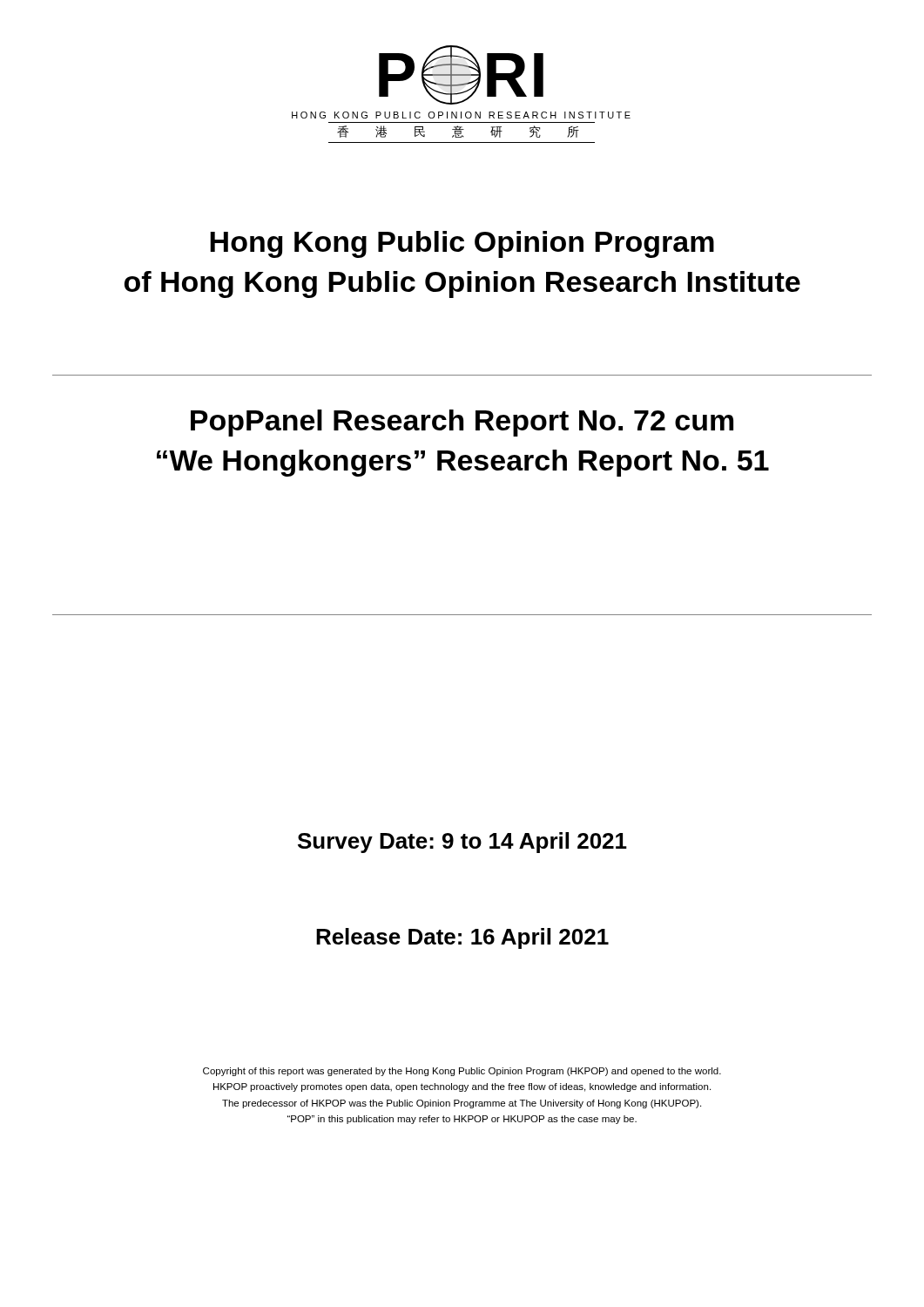Screen dimensions: 1307x924
Task: Select the text block starting "Survey Date: 9 to 14"
Action: pyautogui.click(x=462, y=841)
